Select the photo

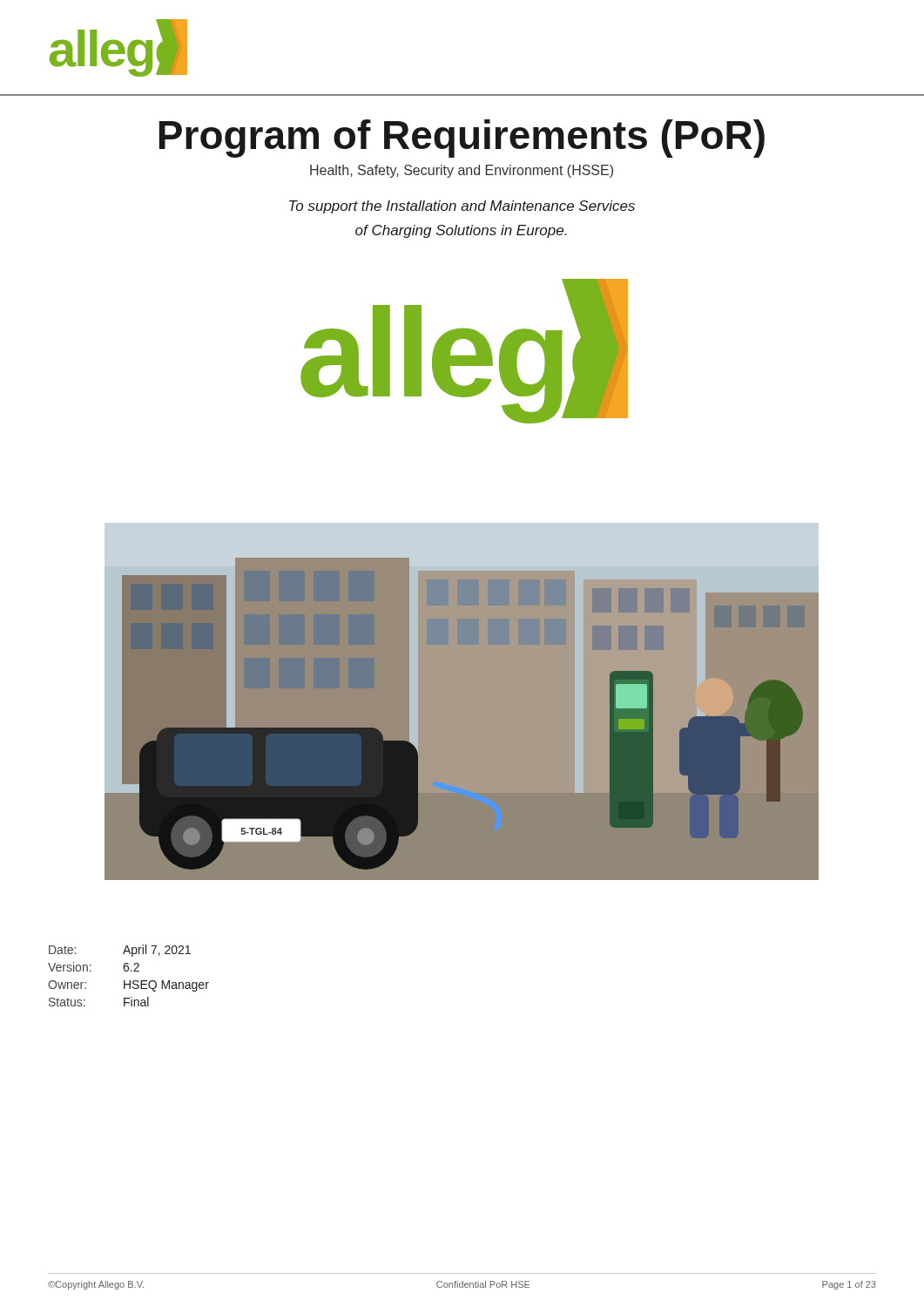click(462, 701)
